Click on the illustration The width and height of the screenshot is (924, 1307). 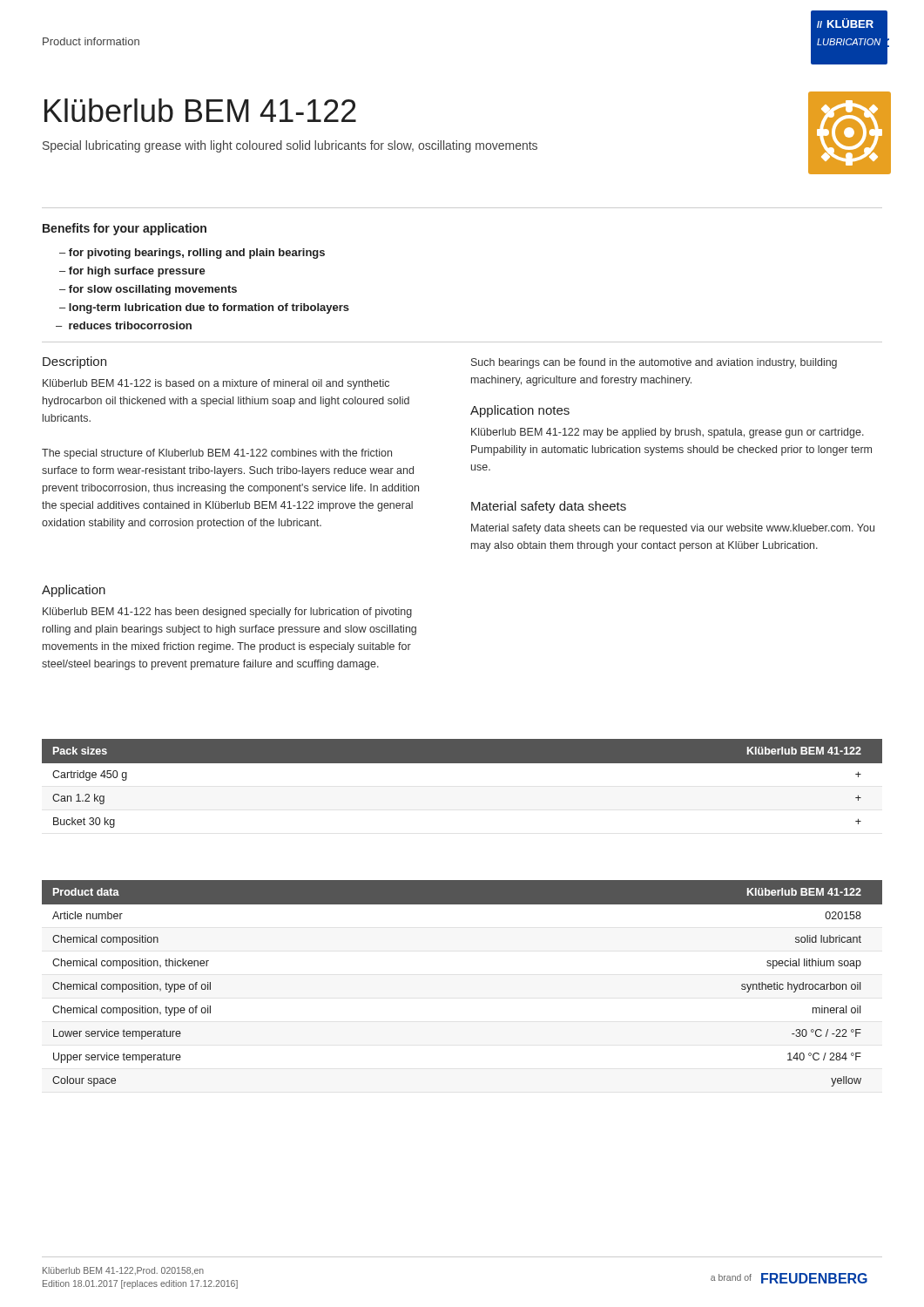point(850,133)
